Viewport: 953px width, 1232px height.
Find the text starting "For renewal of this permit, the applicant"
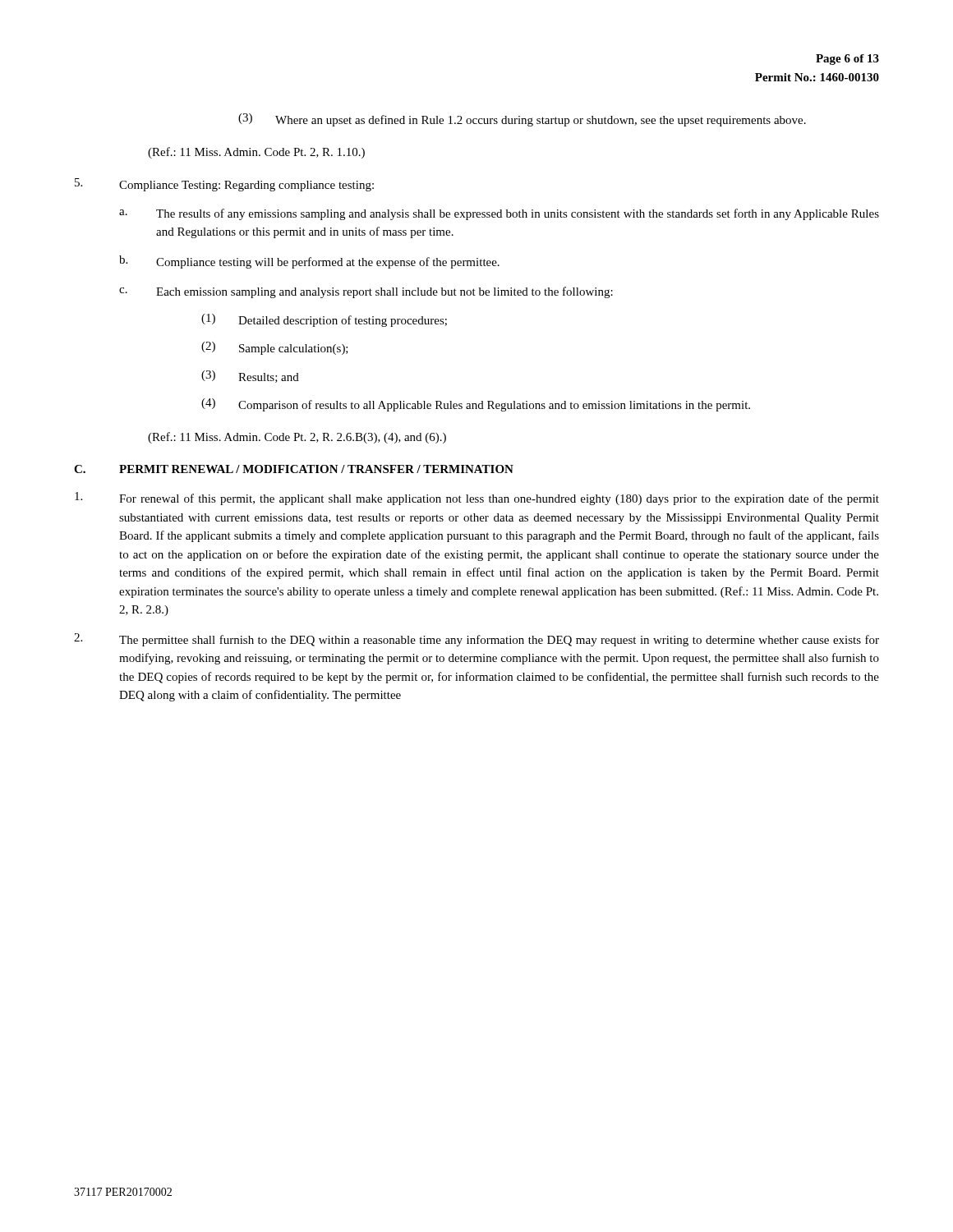[476, 554]
